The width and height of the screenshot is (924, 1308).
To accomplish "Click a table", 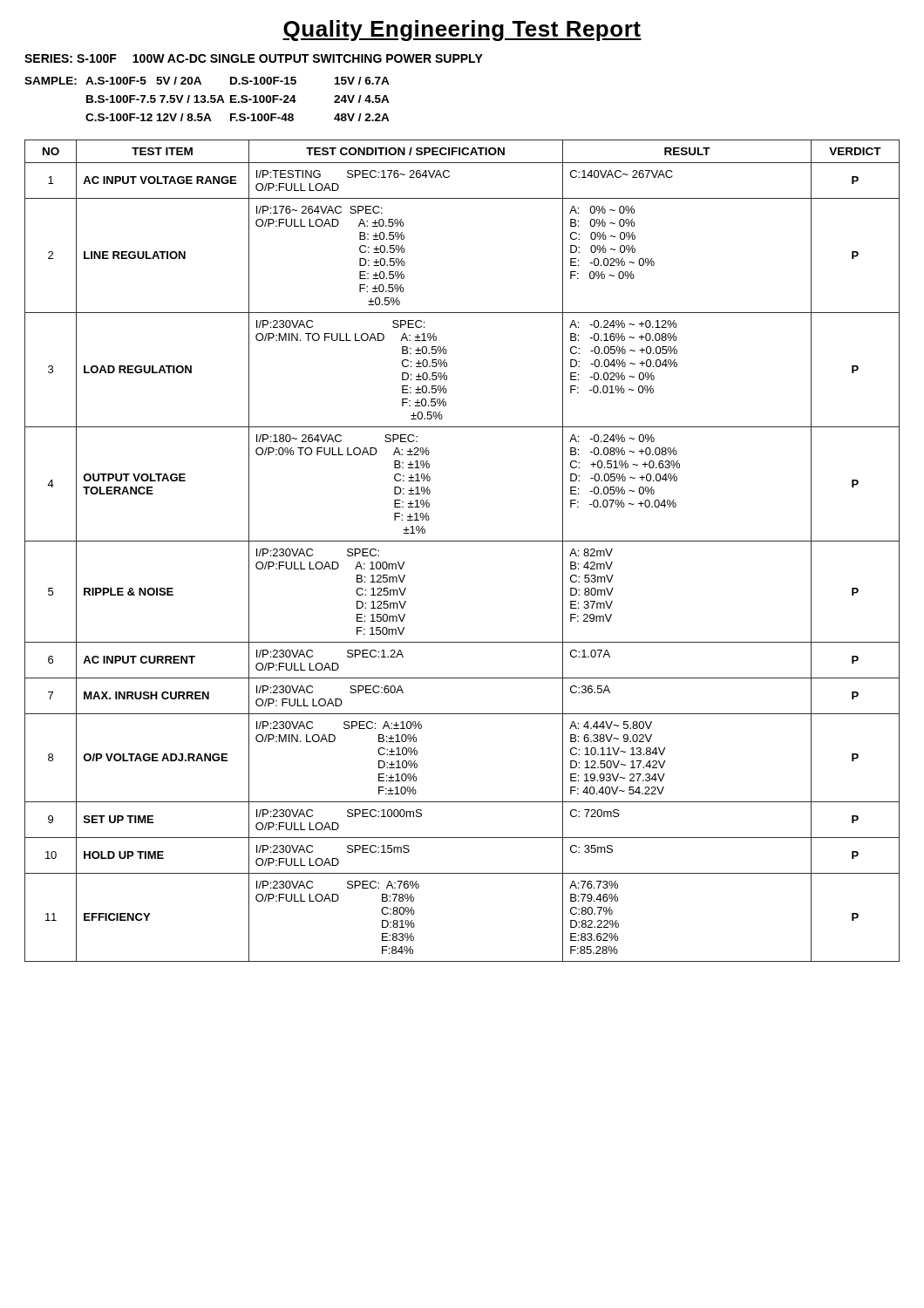I will (462, 550).
